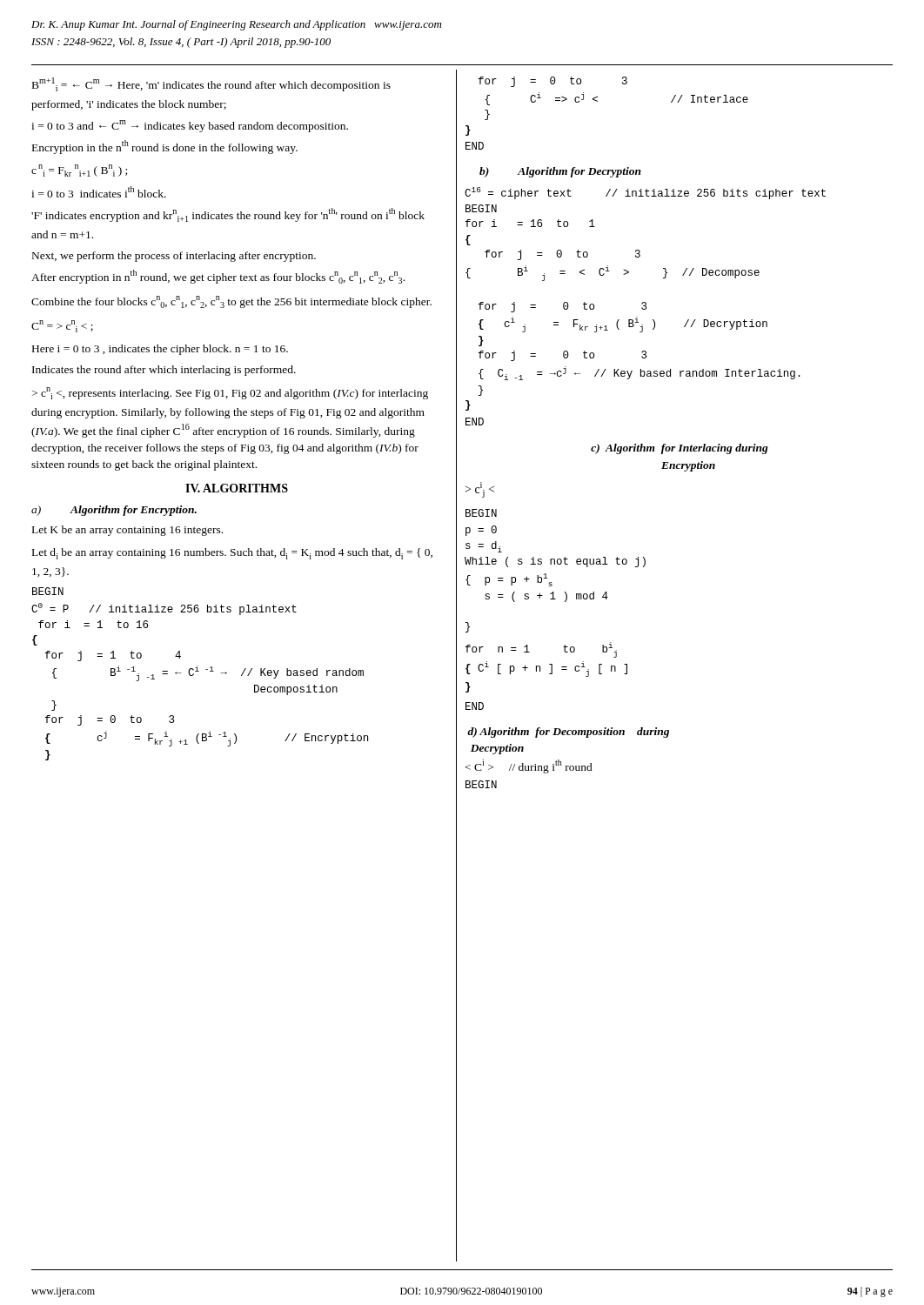The image size is (924, 1305).
Task: Point to the formula beginning "c ni = Fkr ni+1 ( Bni )"
Action: (x=80, y=169)
